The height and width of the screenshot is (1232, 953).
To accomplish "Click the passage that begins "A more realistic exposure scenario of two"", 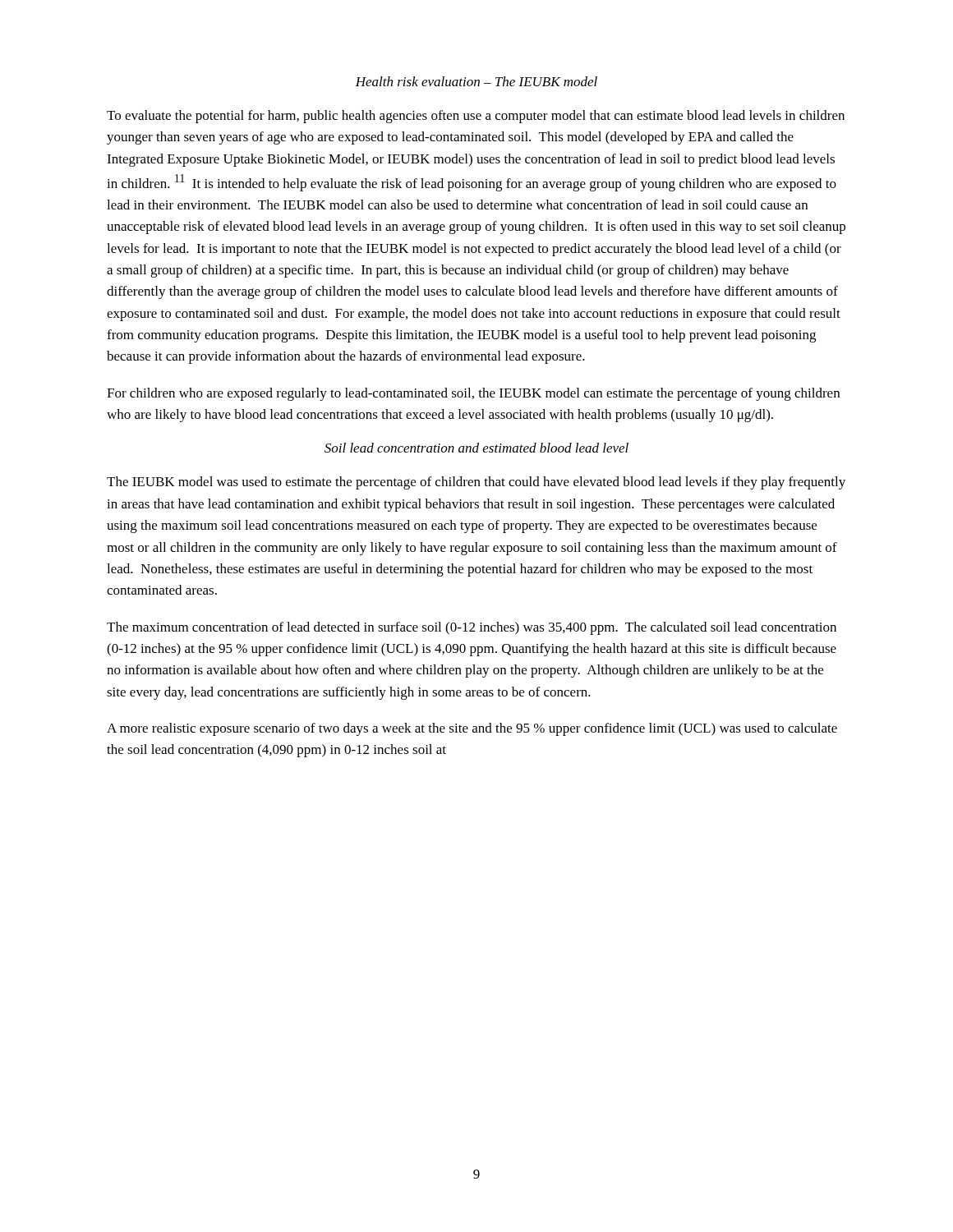I will click(x=472, y=739).
